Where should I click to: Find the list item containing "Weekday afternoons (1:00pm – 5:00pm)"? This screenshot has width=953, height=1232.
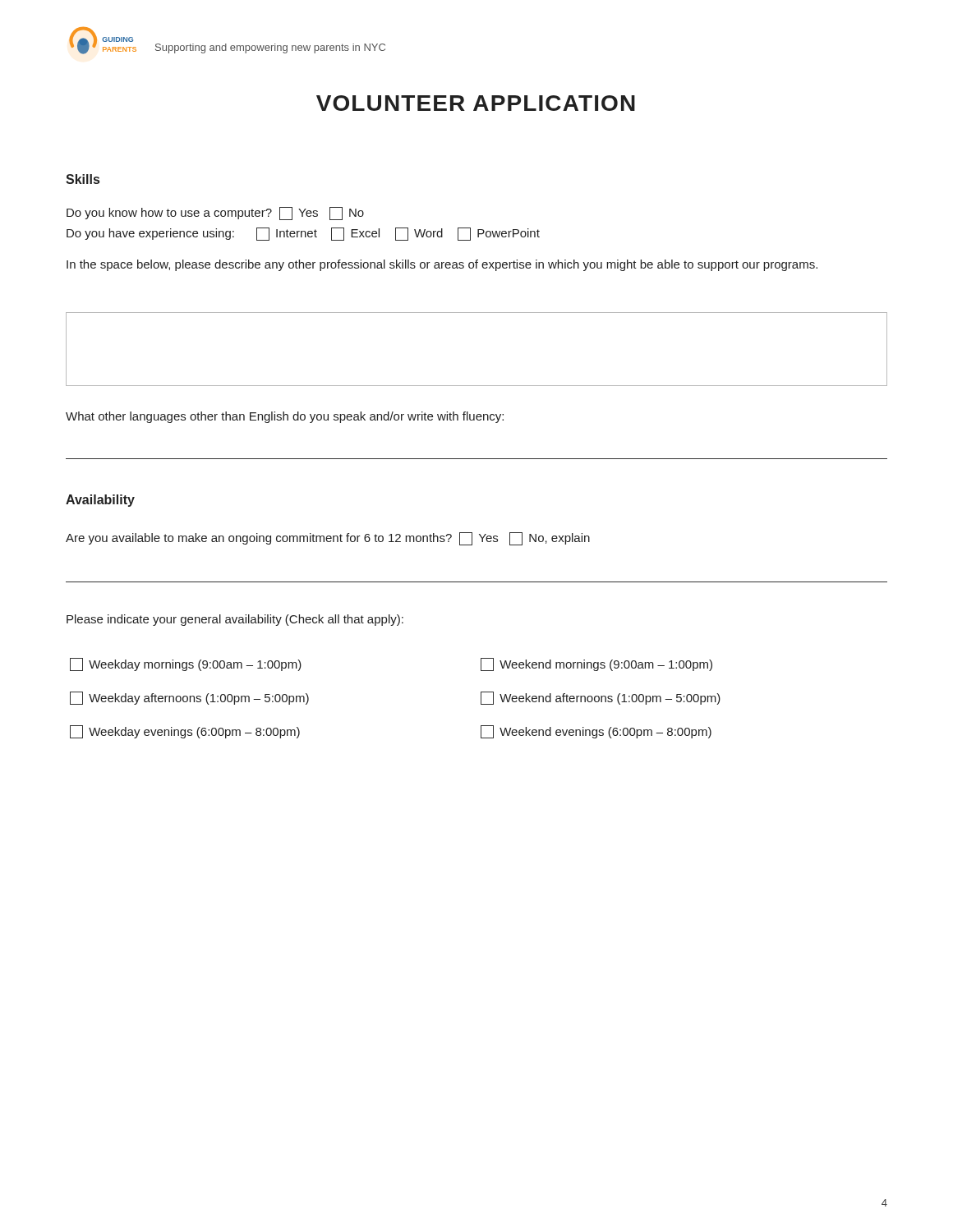(x=190, y=698)
